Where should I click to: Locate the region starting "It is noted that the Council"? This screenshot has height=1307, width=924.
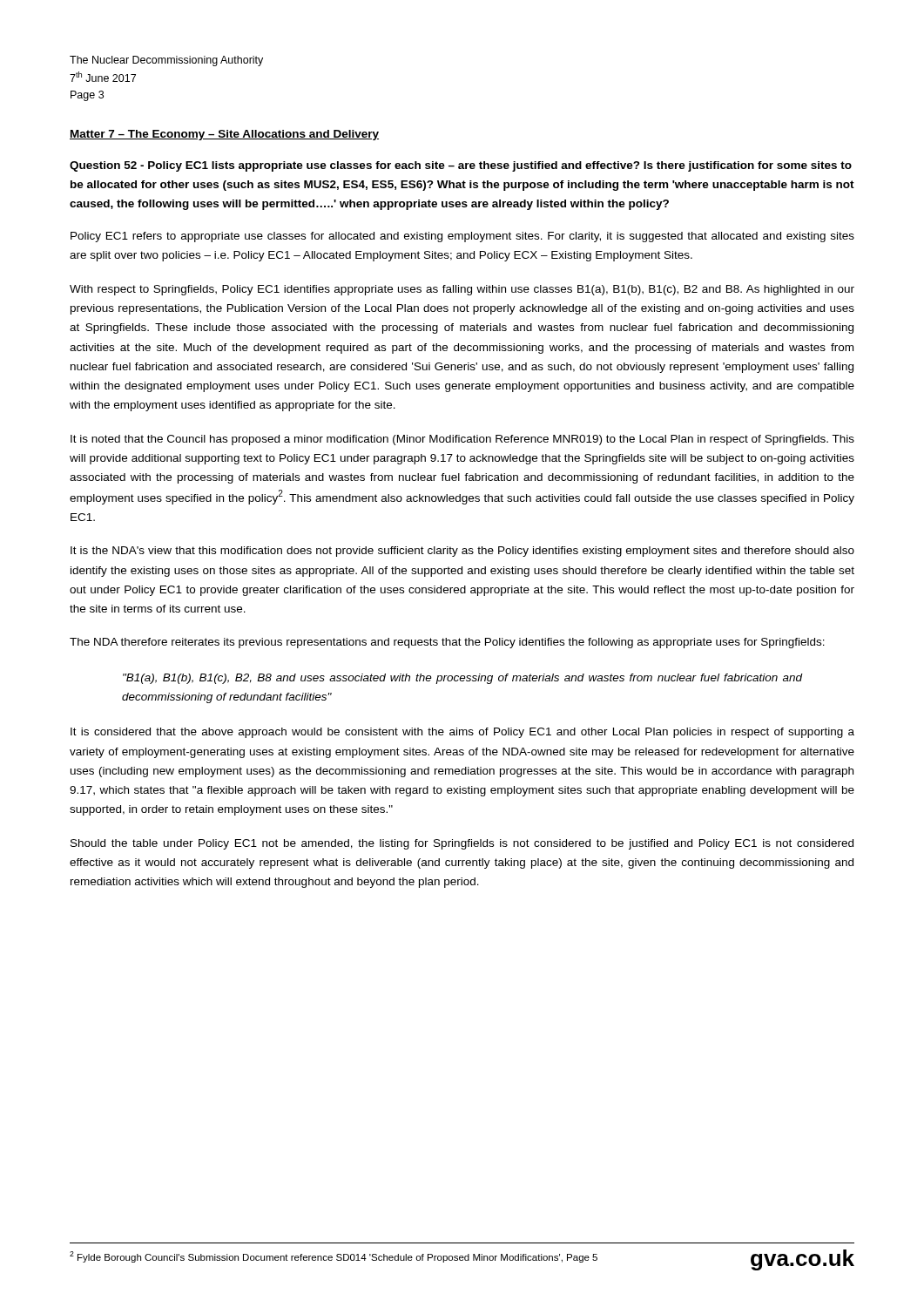coord(462,478)
